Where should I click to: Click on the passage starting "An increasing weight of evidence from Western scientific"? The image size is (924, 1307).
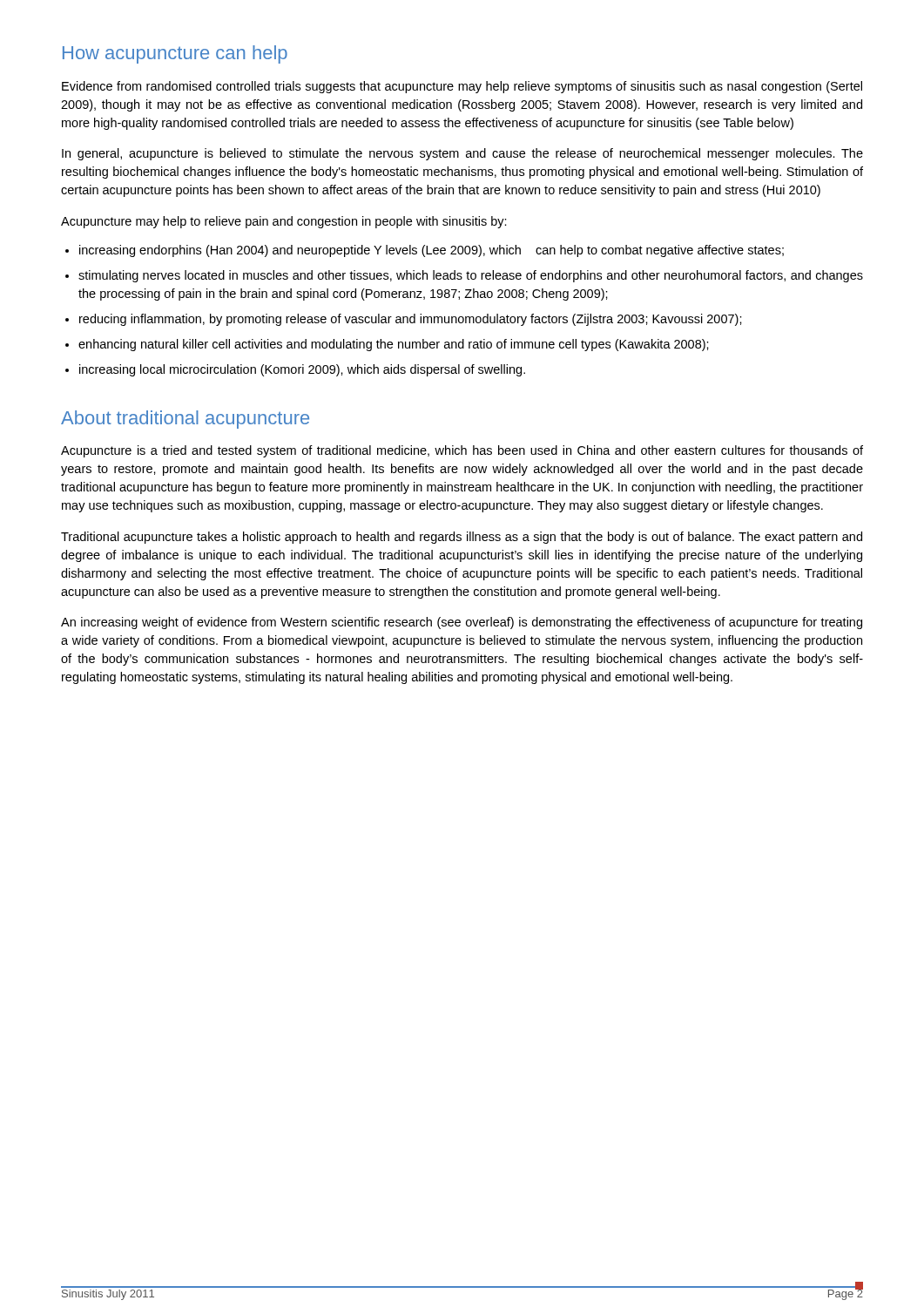462,650
